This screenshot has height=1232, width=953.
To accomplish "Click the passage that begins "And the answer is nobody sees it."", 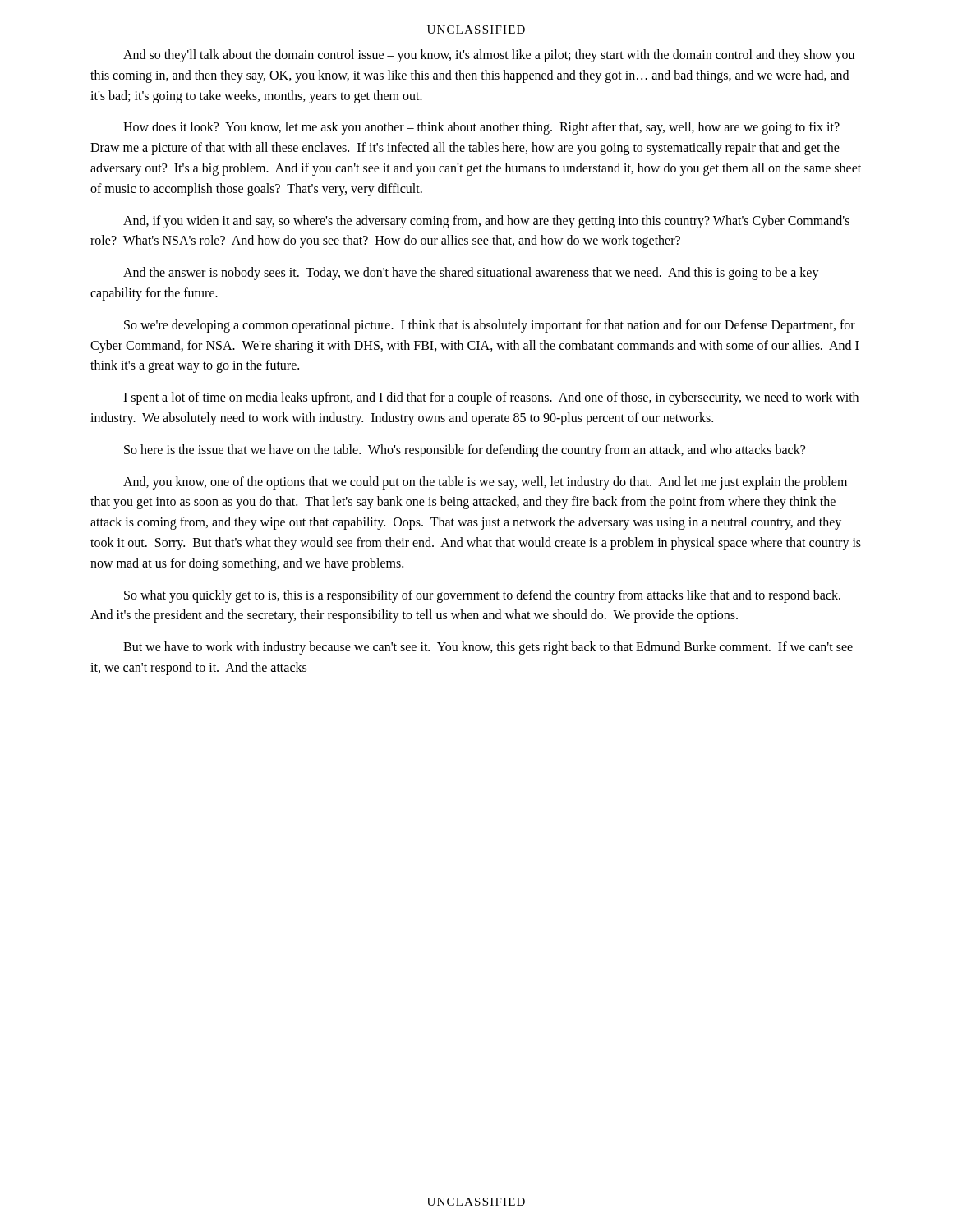I will point(454,283).
